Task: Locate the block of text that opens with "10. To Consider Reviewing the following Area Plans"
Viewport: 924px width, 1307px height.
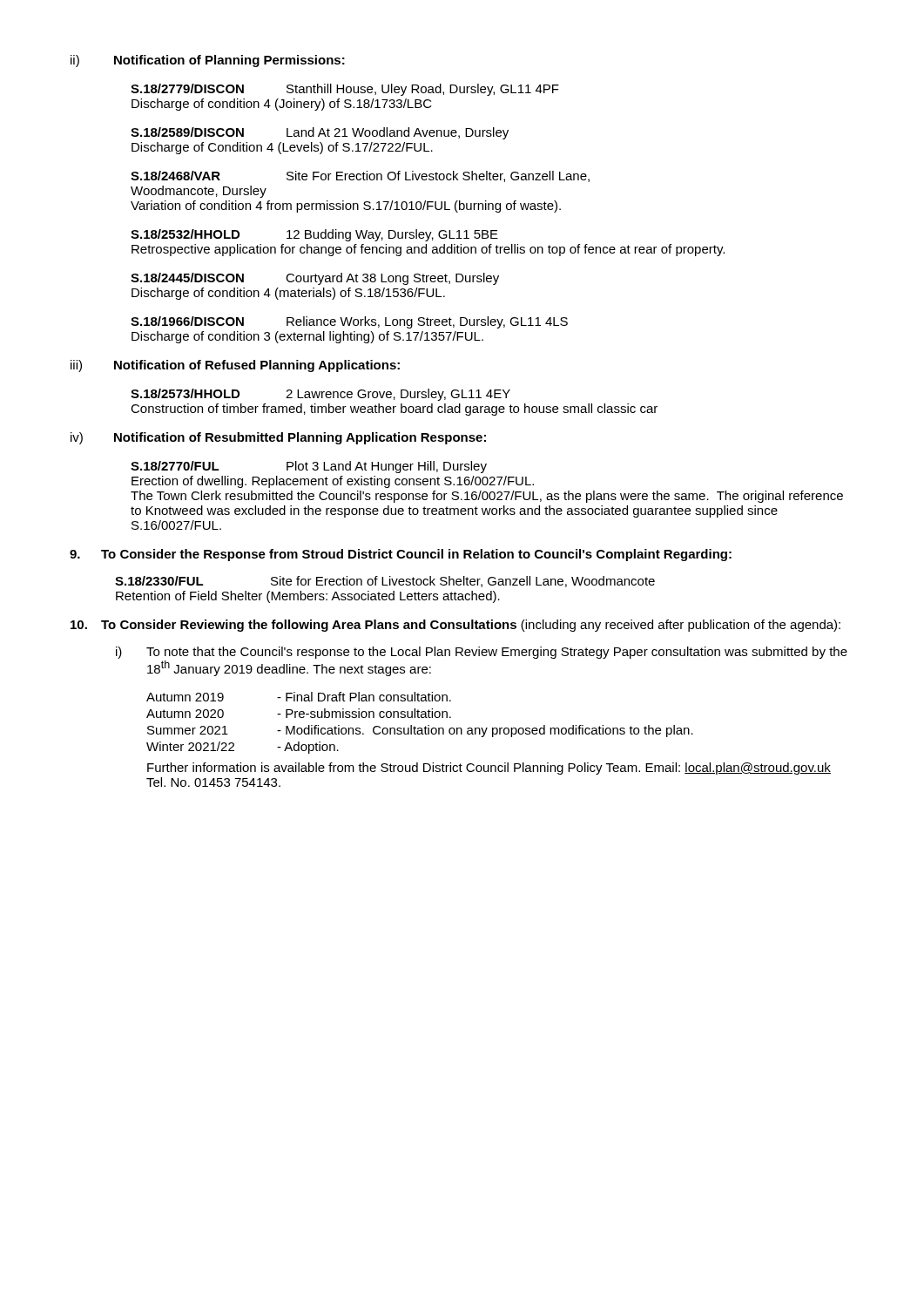Action: click(x=462, y=624)
